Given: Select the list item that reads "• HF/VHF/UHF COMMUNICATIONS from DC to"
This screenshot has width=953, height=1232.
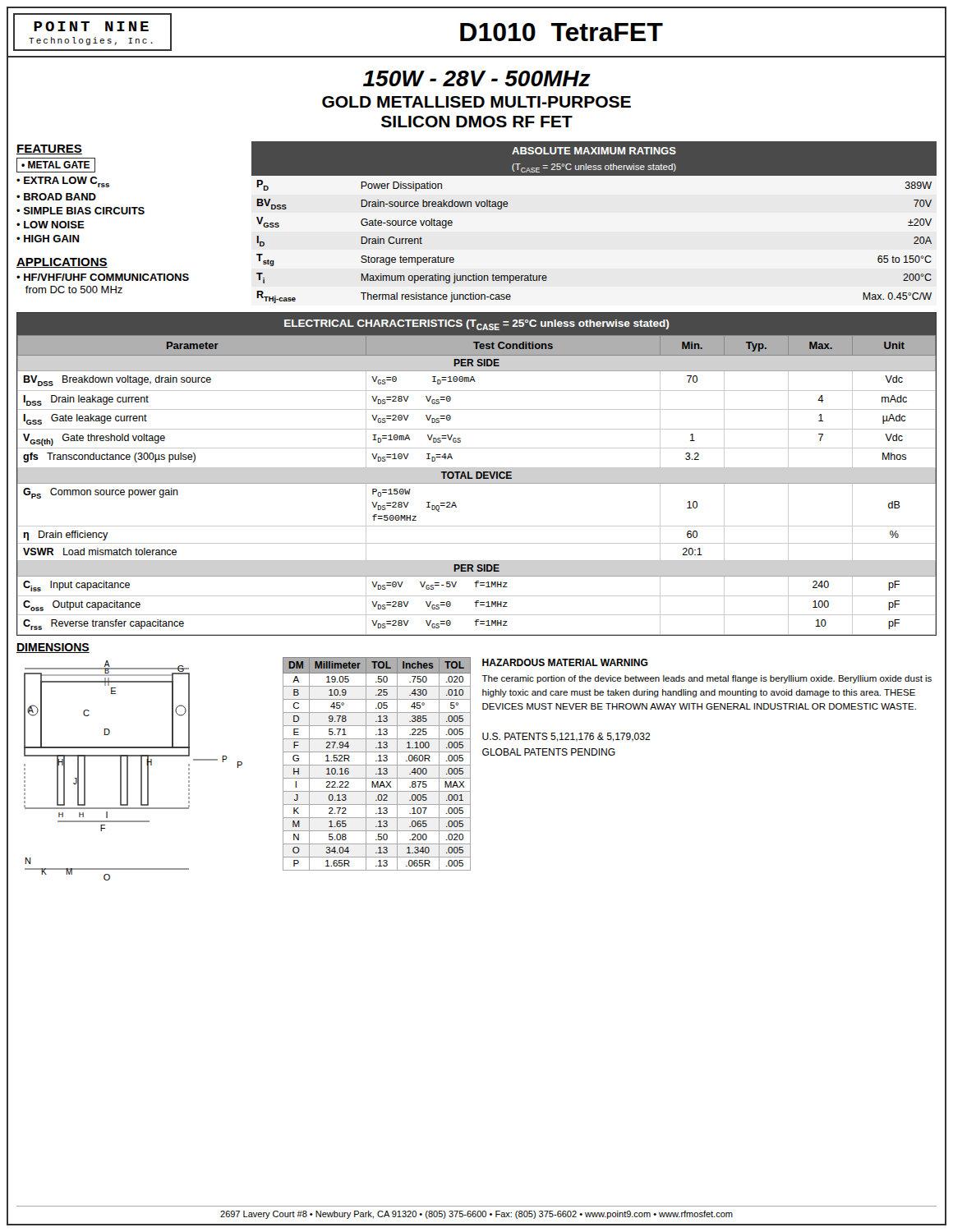Looking at the screenshot, I should (103, 283).
